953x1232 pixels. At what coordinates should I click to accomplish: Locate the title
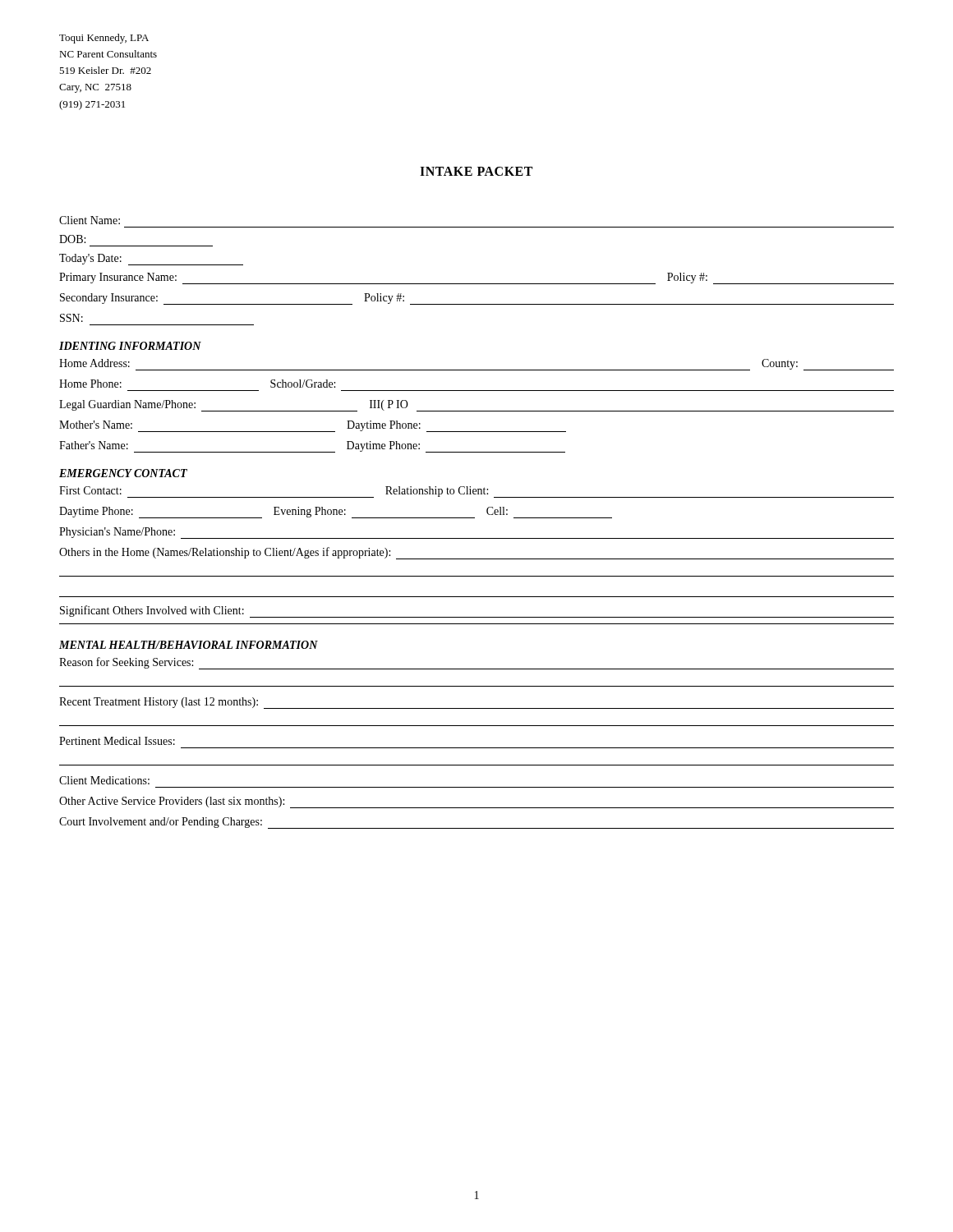[476, 171]
